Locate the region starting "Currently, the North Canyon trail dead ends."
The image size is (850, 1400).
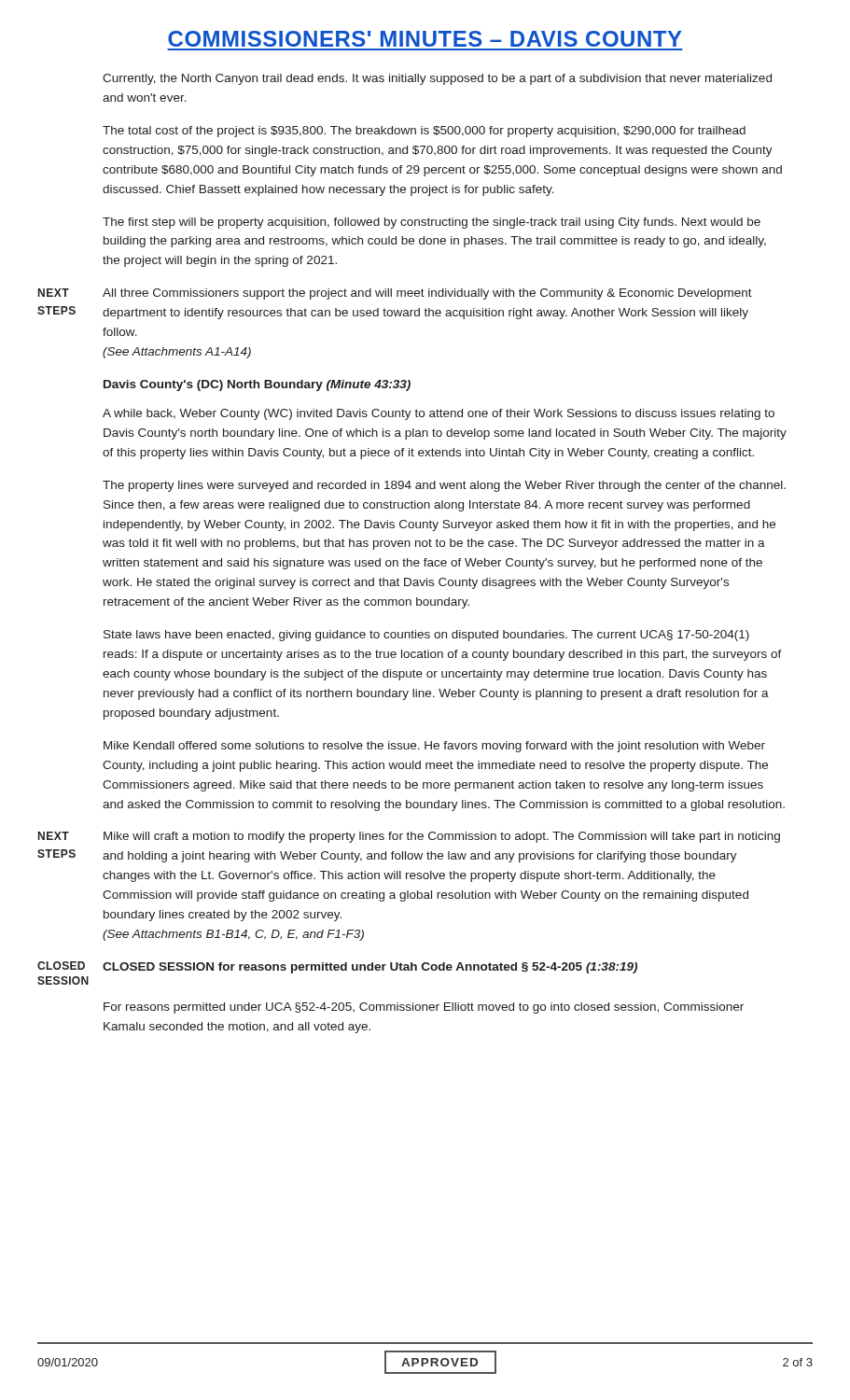pyautogui.click(x=438, y=88)
